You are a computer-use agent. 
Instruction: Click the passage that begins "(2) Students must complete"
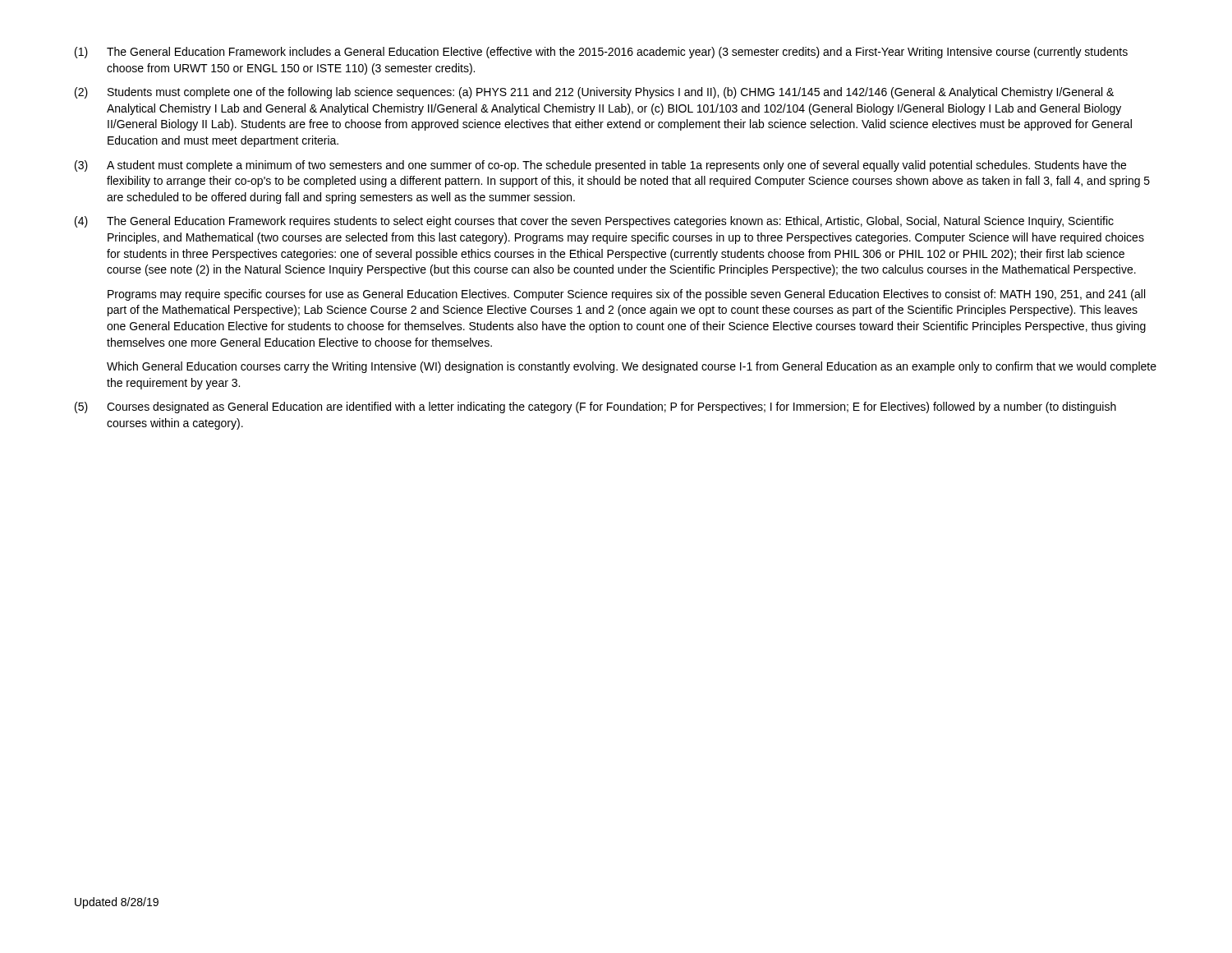click(616, 117)
